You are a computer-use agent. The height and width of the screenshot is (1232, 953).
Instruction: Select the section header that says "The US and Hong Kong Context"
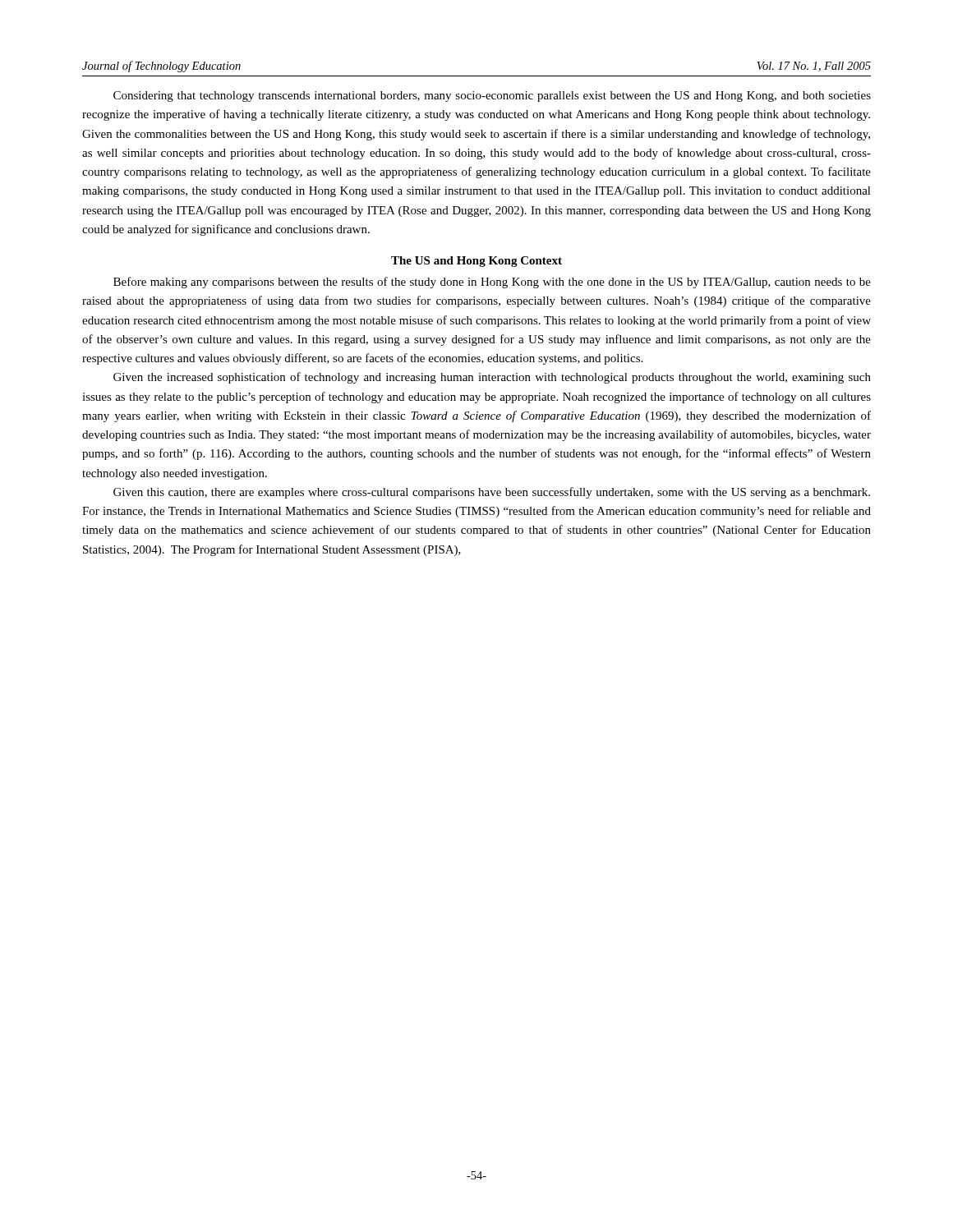pyautogui.click(x=476, y=260)
